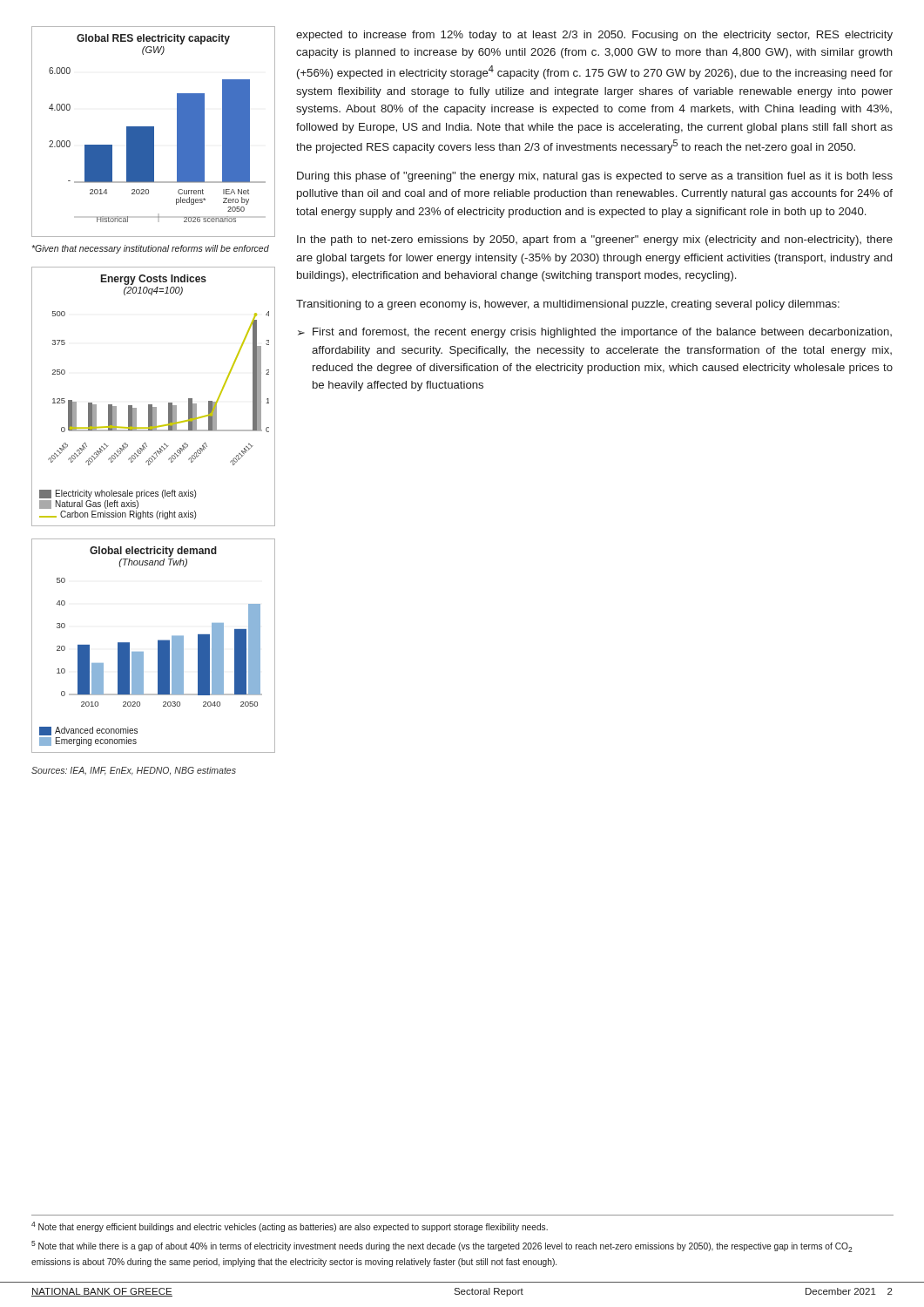Locate the footnote that reads "4 Note that"
924x1307 pixels.
click(x=462, y=1244)
